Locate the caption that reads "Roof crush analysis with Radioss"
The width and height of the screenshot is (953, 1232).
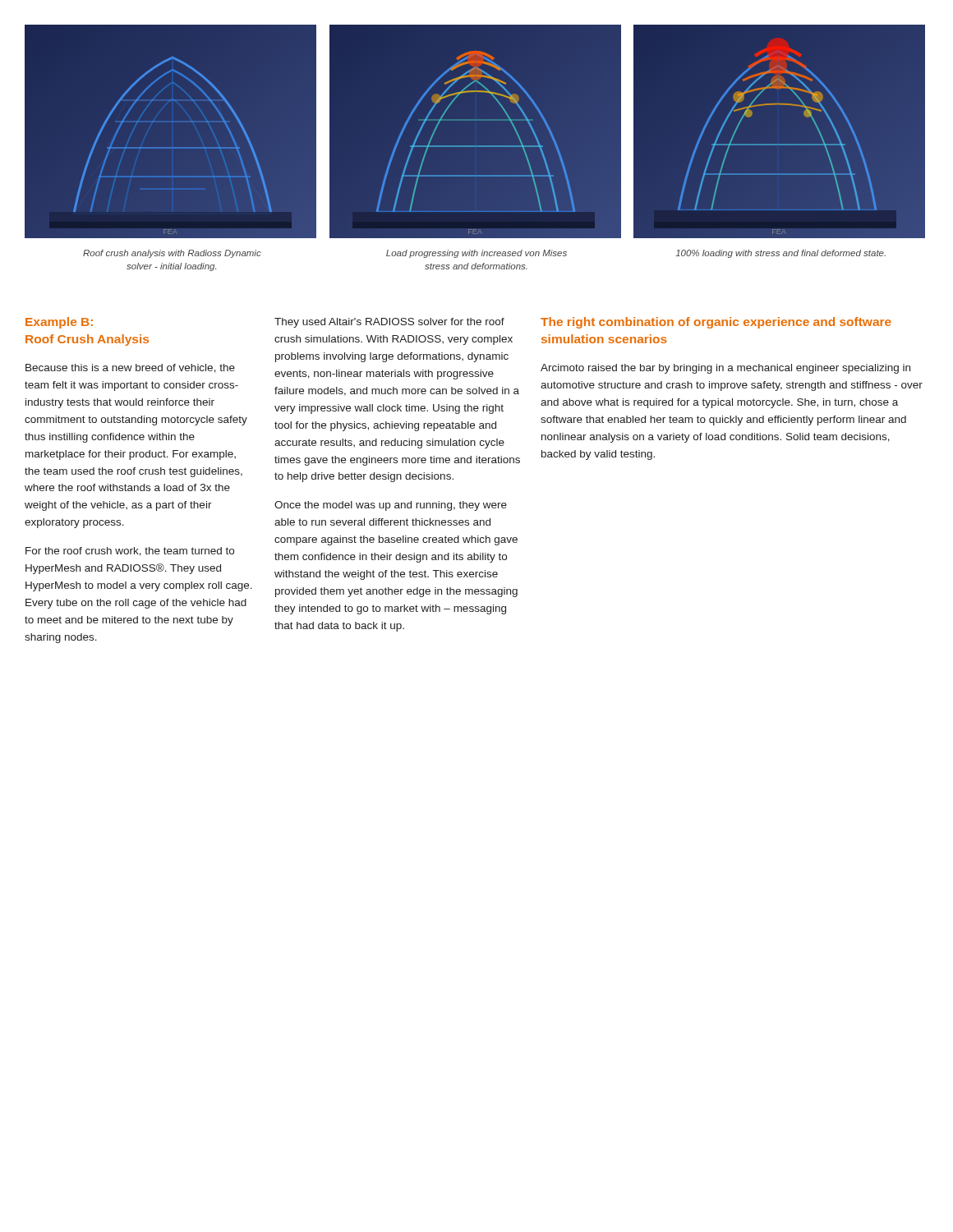[172, 260]
